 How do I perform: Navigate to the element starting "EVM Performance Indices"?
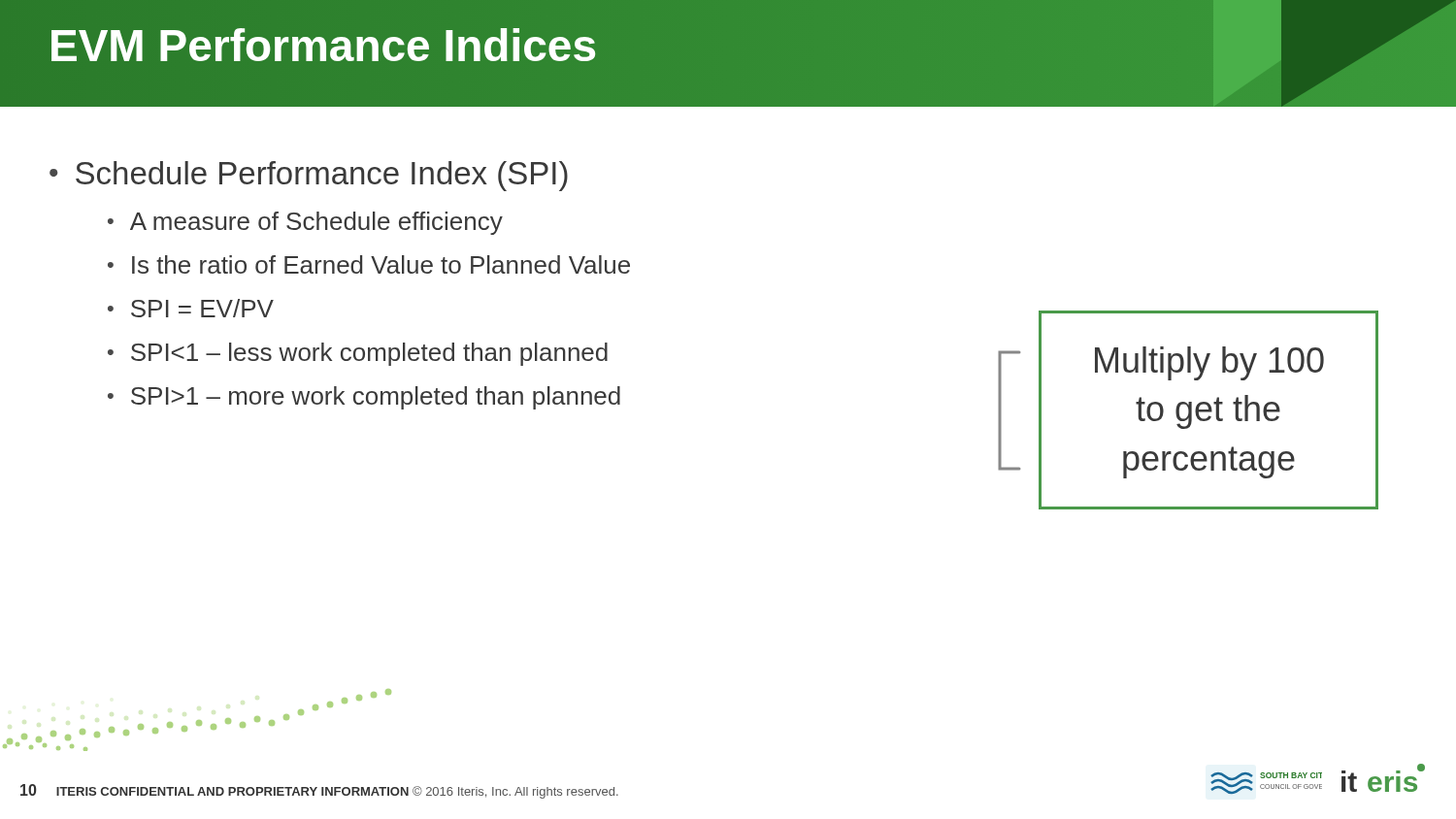pos(323,46)
